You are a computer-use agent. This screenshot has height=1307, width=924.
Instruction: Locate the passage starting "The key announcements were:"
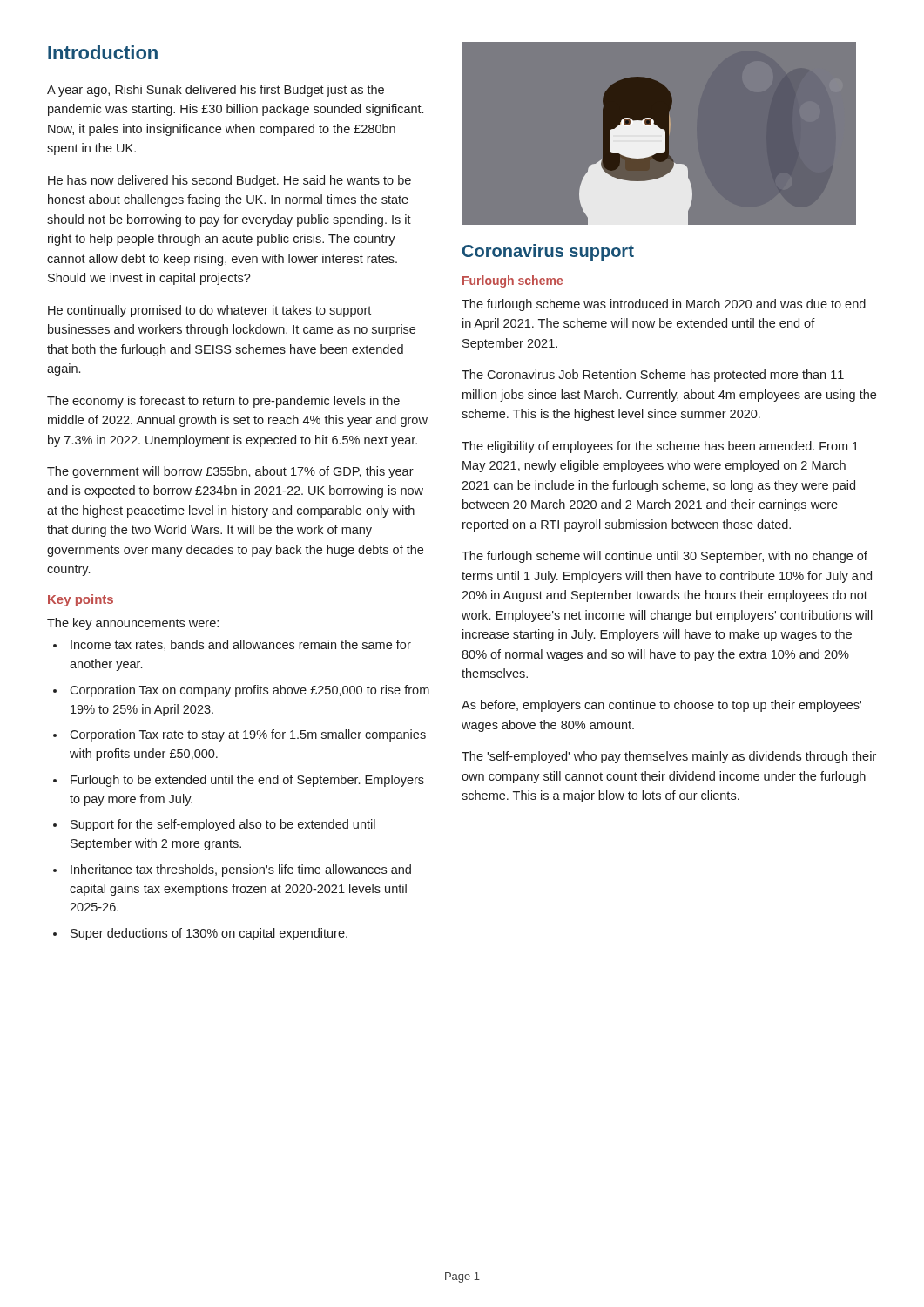tap(133, 624)
